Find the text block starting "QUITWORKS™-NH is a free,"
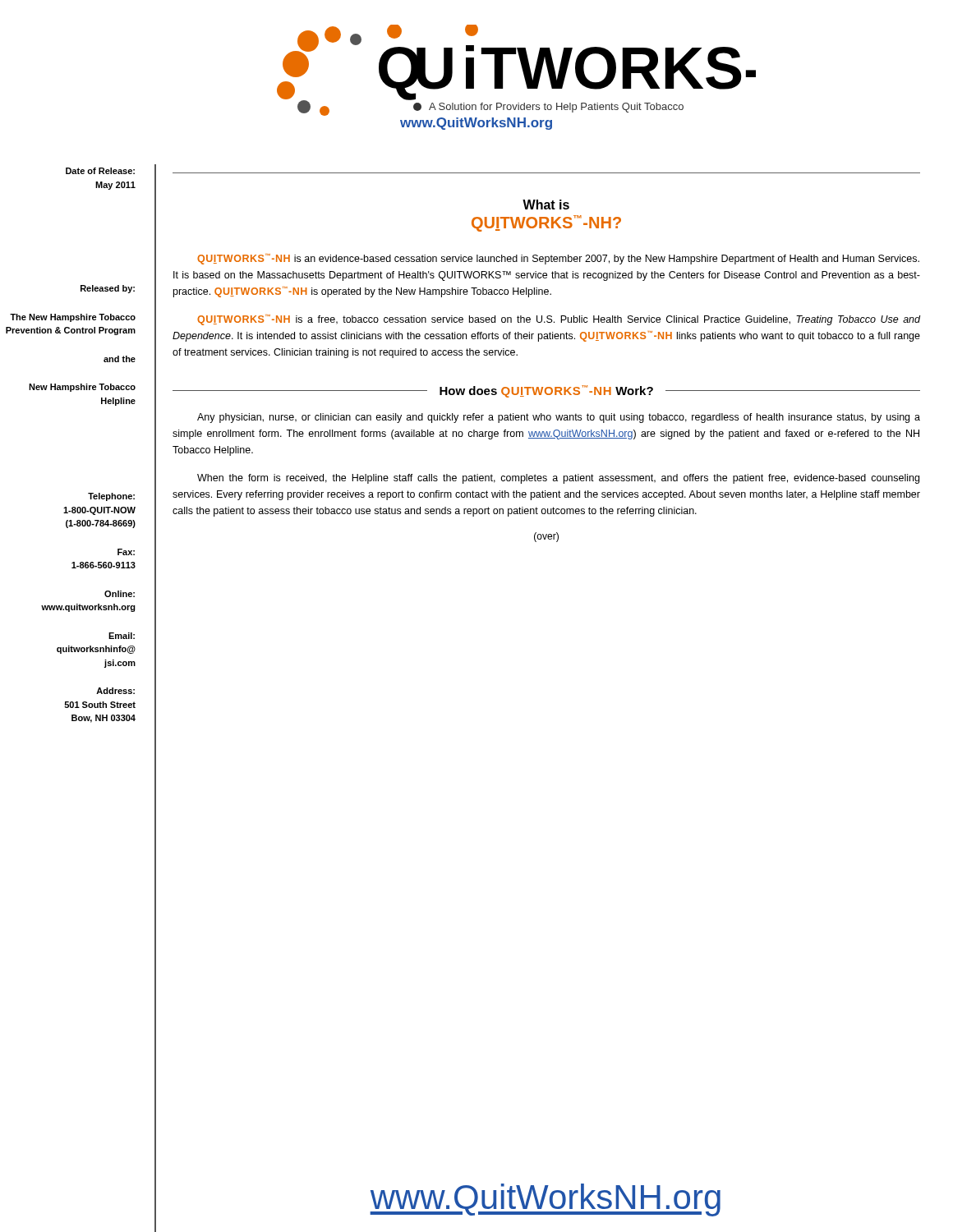The width and height of the screenshot is (953, 1232). click(546, 335)
